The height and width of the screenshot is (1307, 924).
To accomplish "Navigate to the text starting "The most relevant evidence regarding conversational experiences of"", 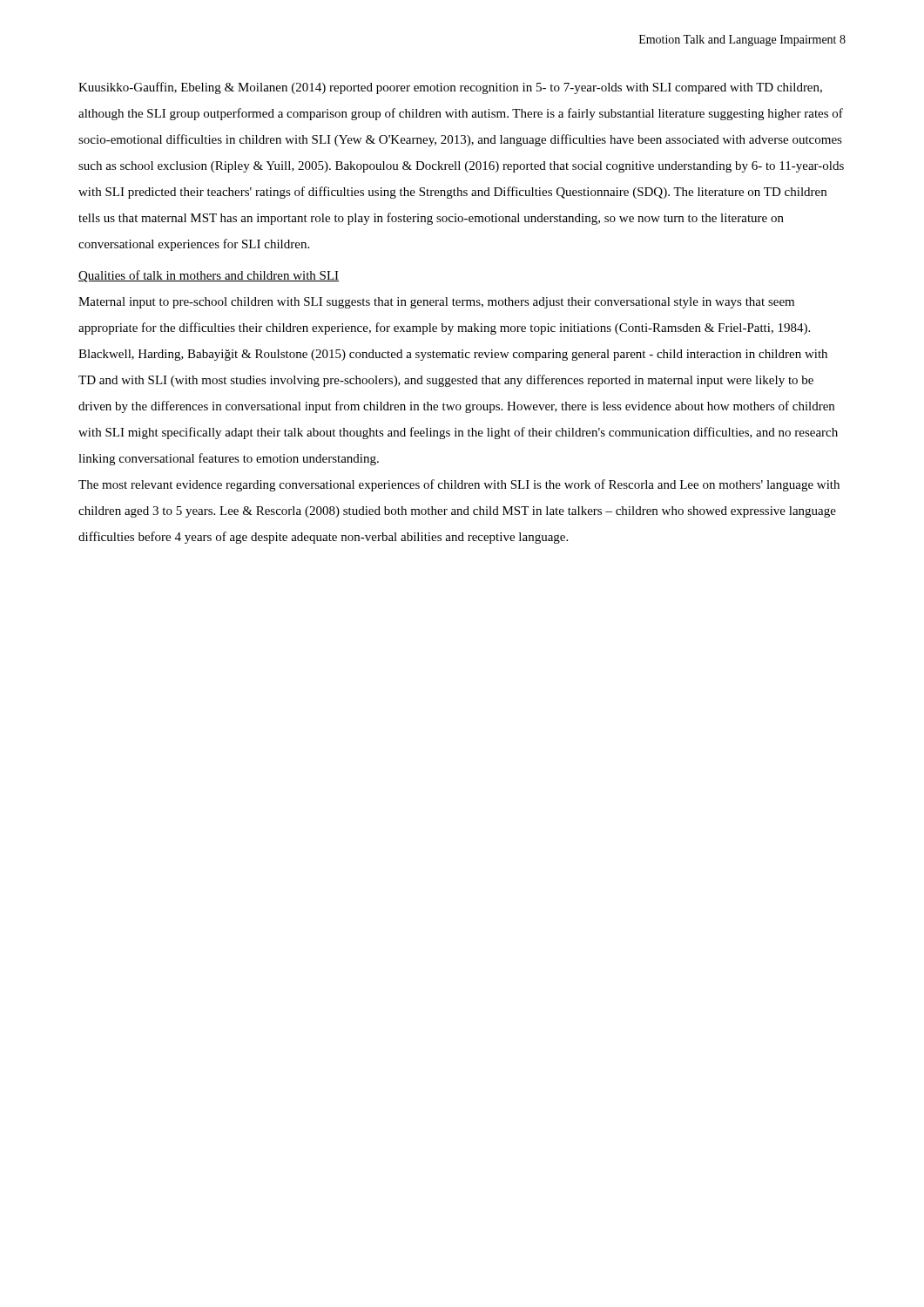I will pyautogui.click(x=462, y=511).
